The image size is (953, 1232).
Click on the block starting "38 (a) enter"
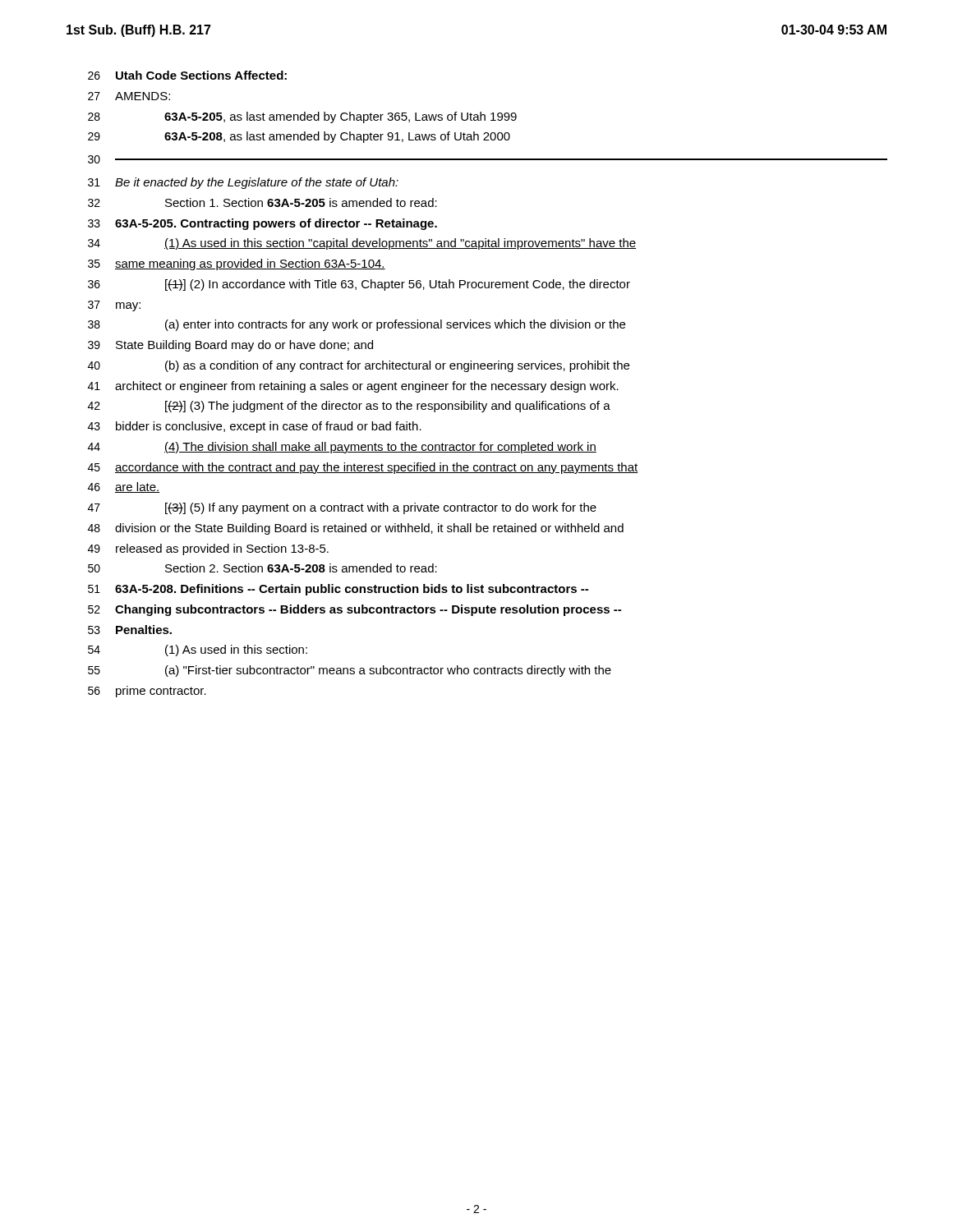(476, 325)
